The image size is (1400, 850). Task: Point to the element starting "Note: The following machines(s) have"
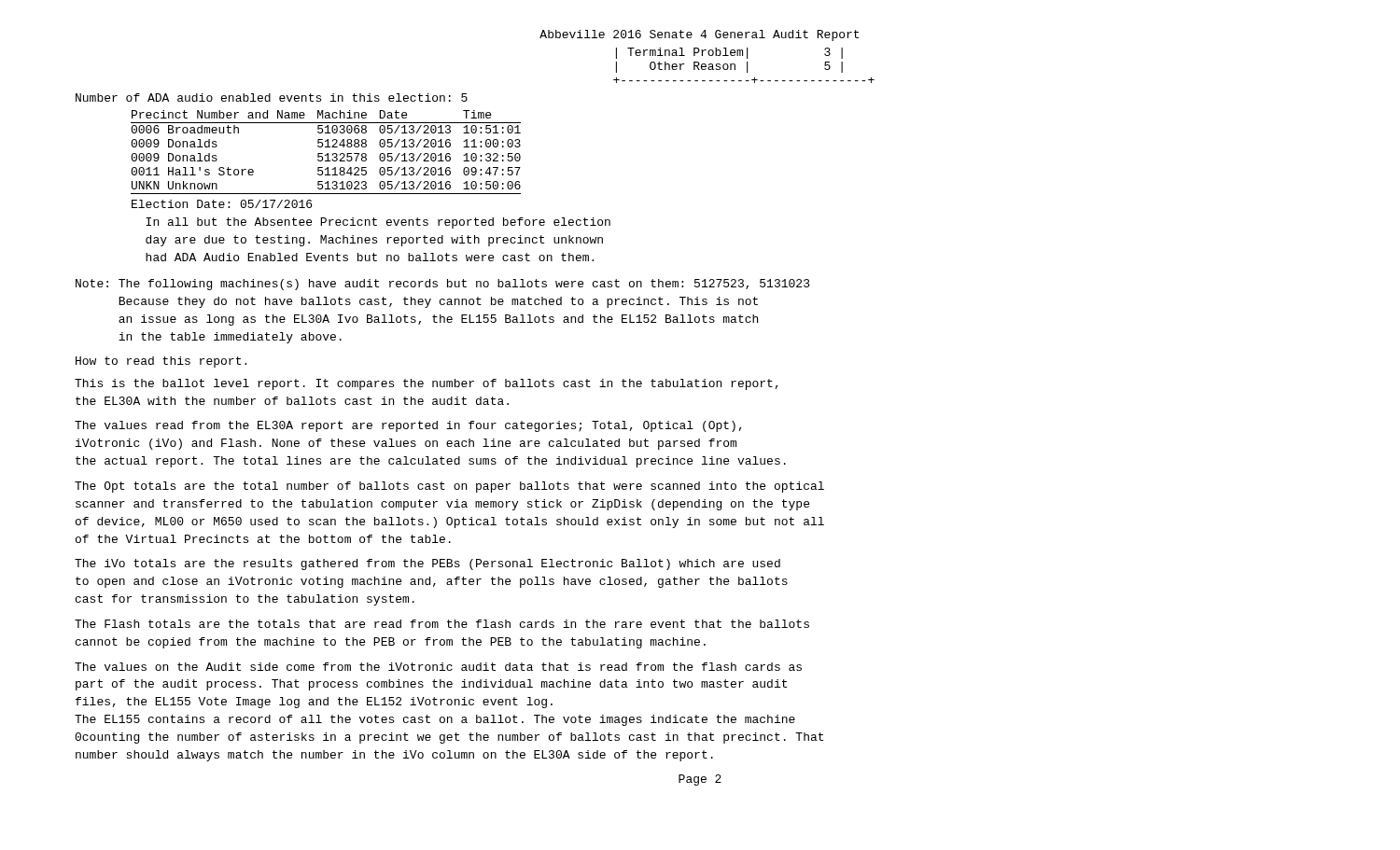click(442, 311)
